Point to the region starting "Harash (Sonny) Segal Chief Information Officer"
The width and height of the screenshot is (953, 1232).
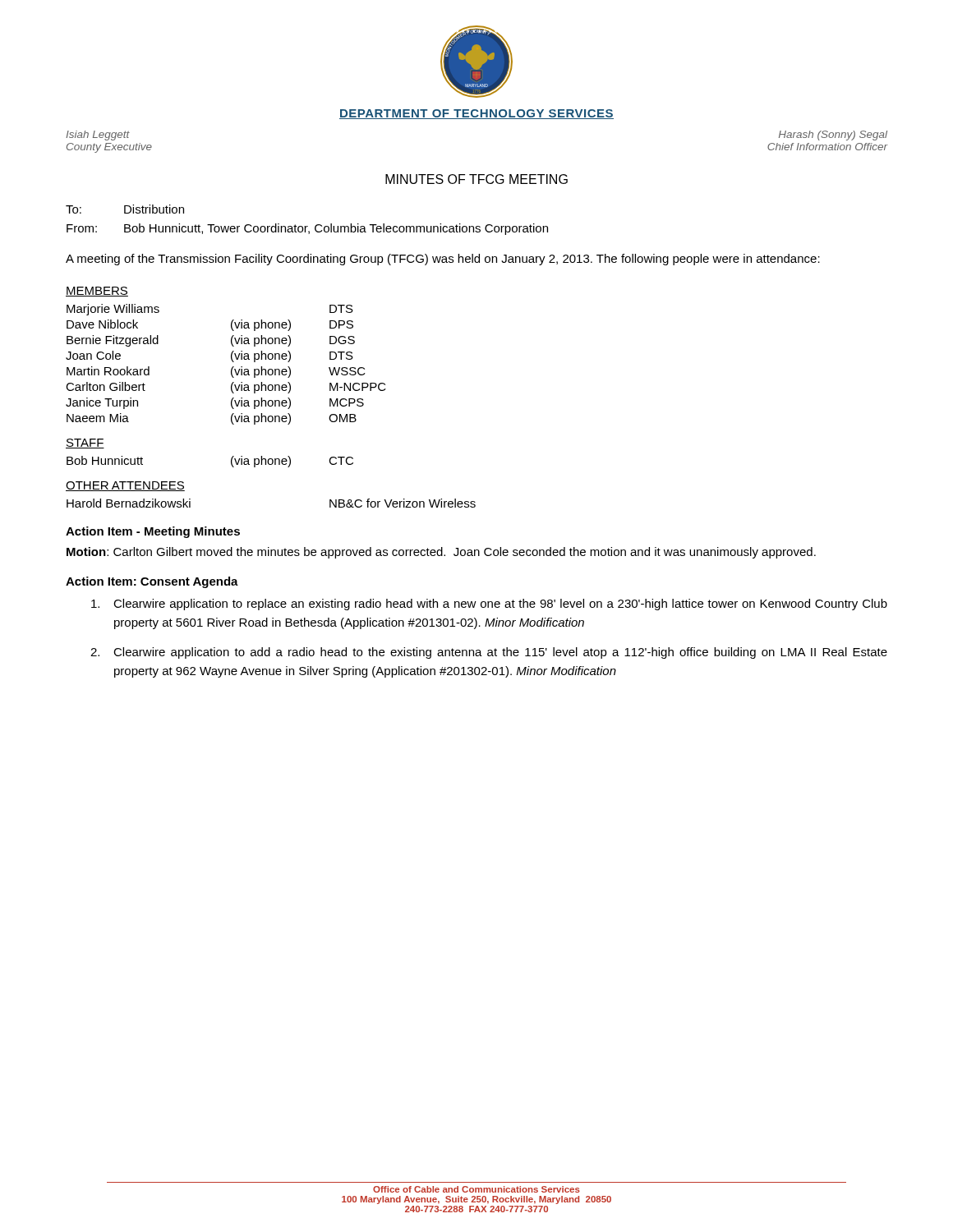click(827, 140)
